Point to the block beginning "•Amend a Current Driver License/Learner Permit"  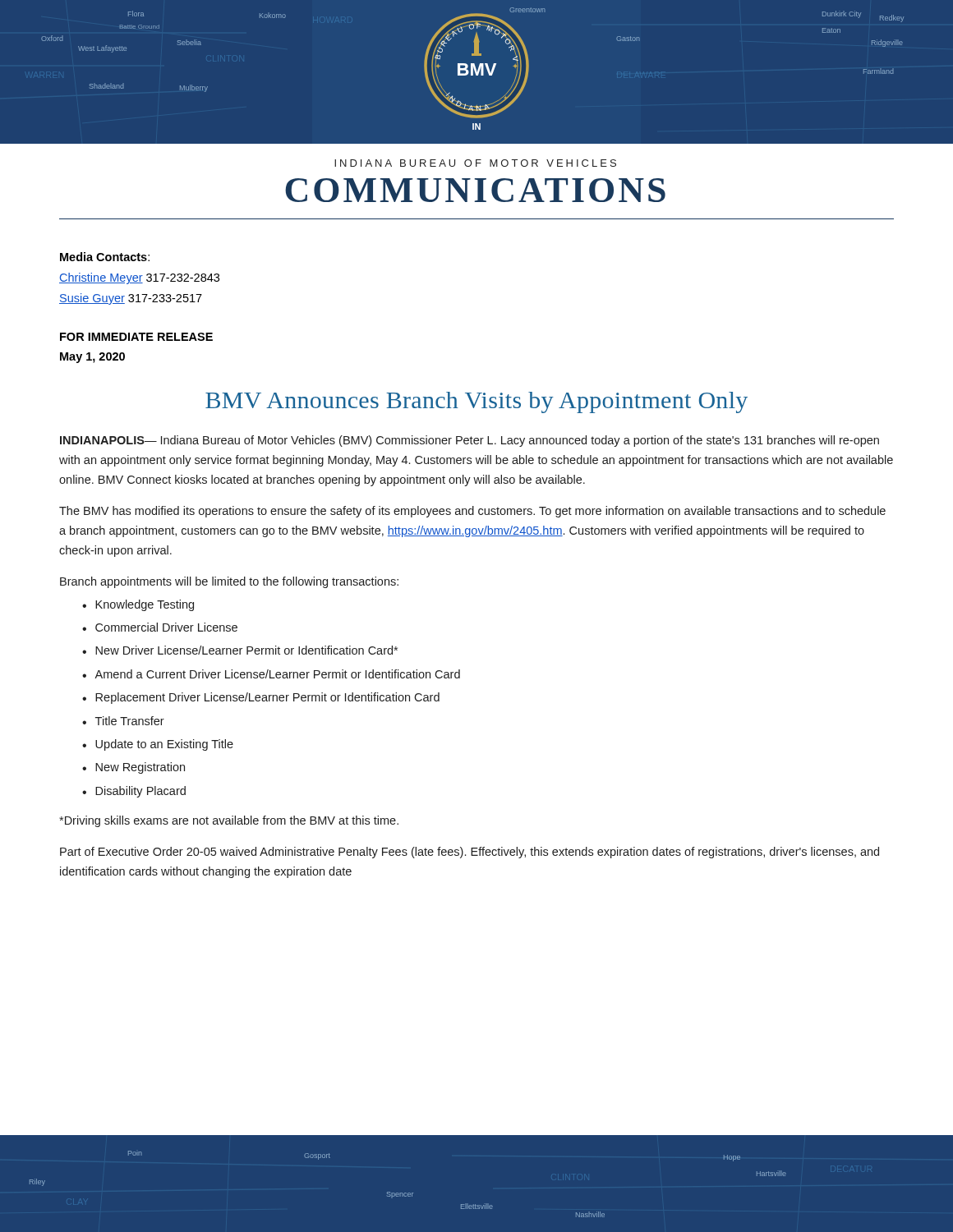click(x=271, y=676)
